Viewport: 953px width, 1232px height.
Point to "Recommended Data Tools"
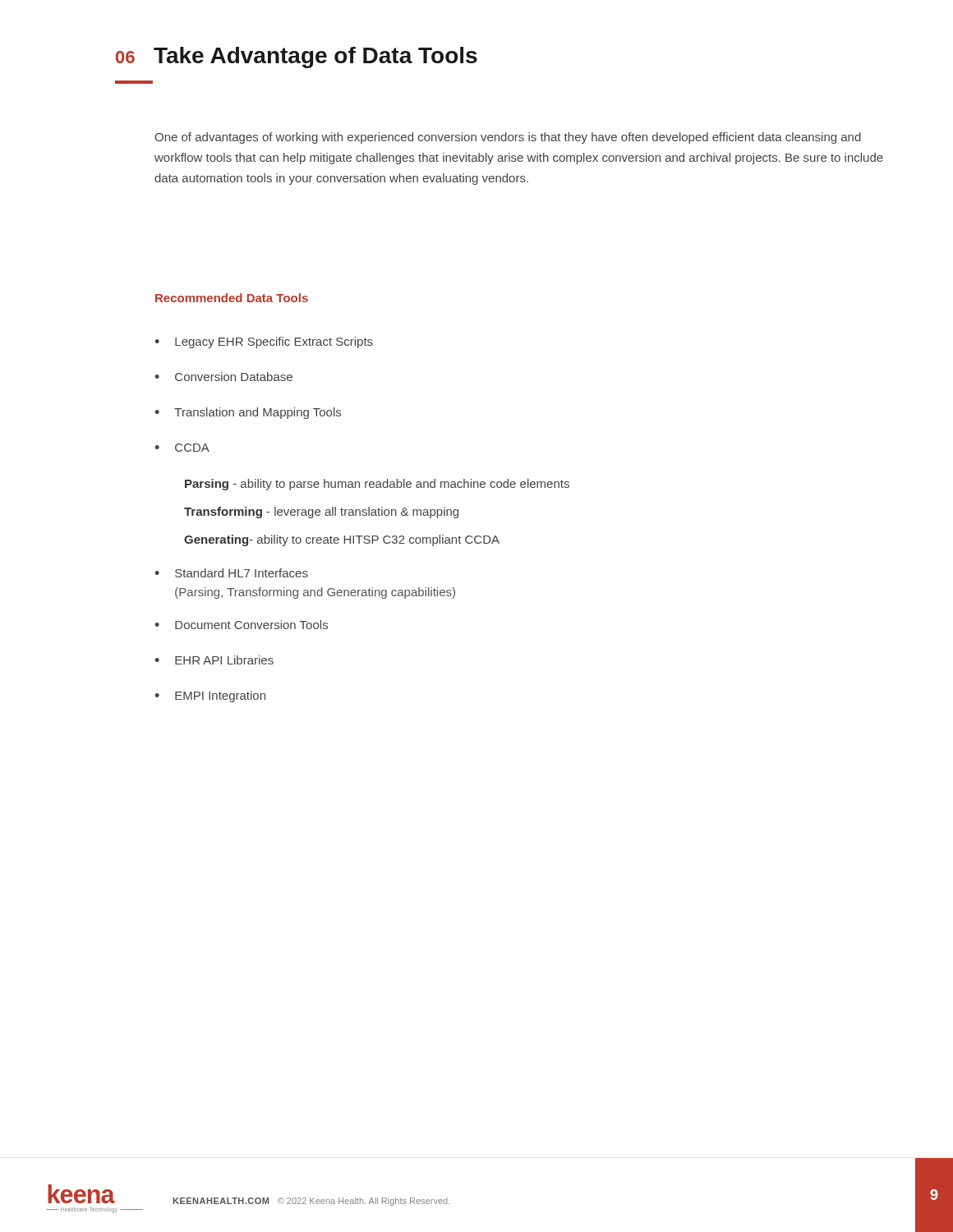click(x=231, y=298)
